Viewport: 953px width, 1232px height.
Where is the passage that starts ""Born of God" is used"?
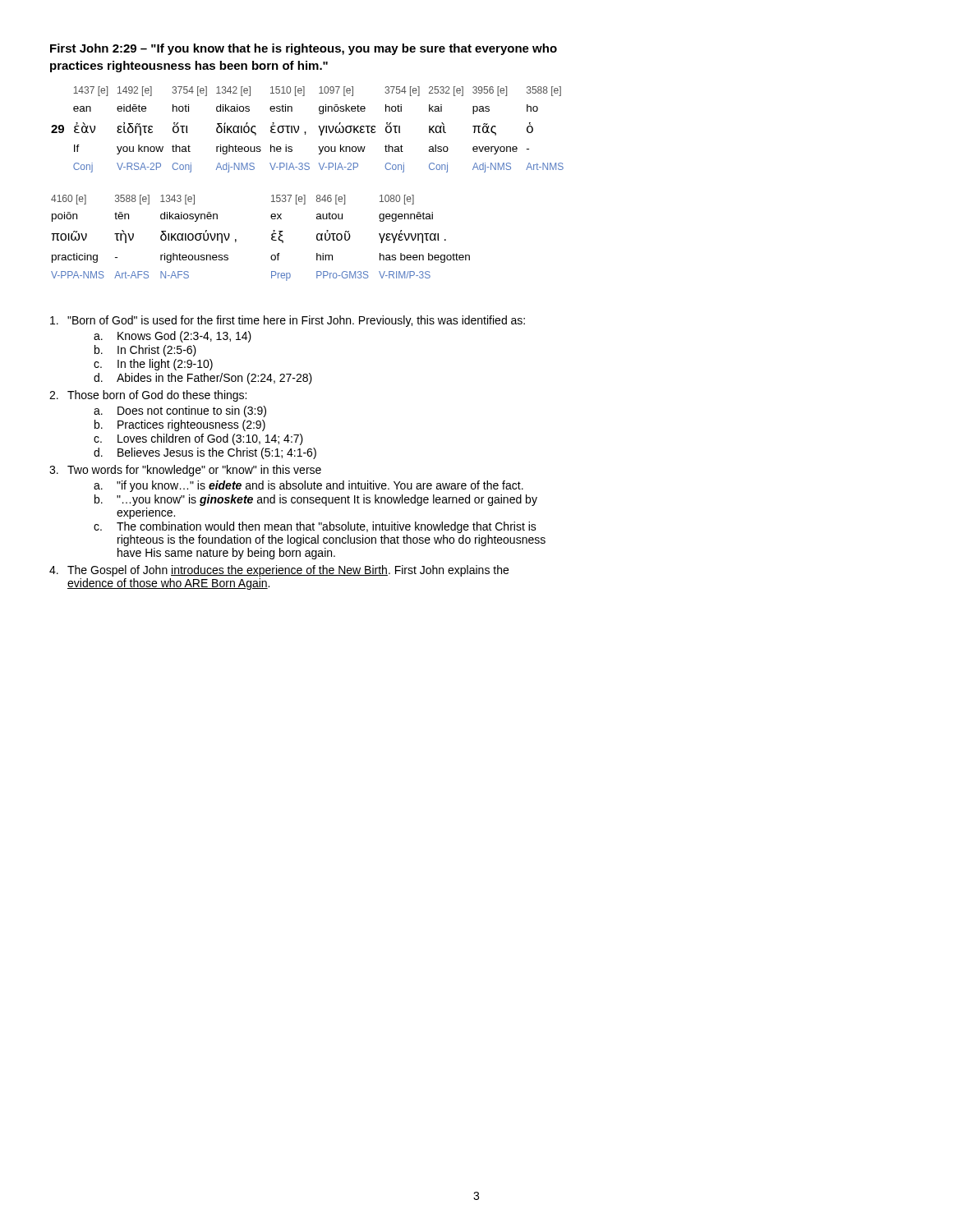coord(288,320)
